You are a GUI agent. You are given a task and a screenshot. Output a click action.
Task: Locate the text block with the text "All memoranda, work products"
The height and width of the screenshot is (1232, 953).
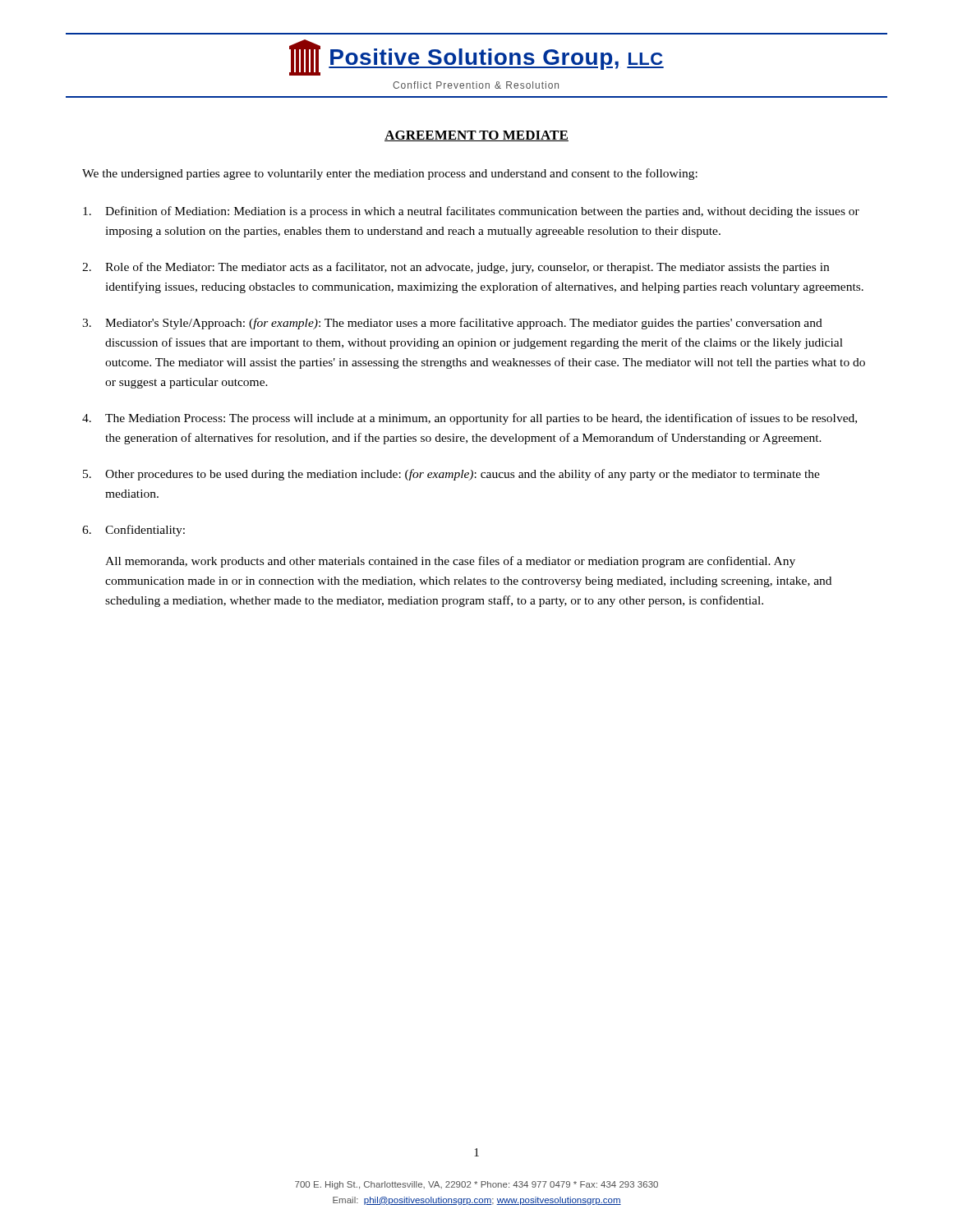pos(468,580)
